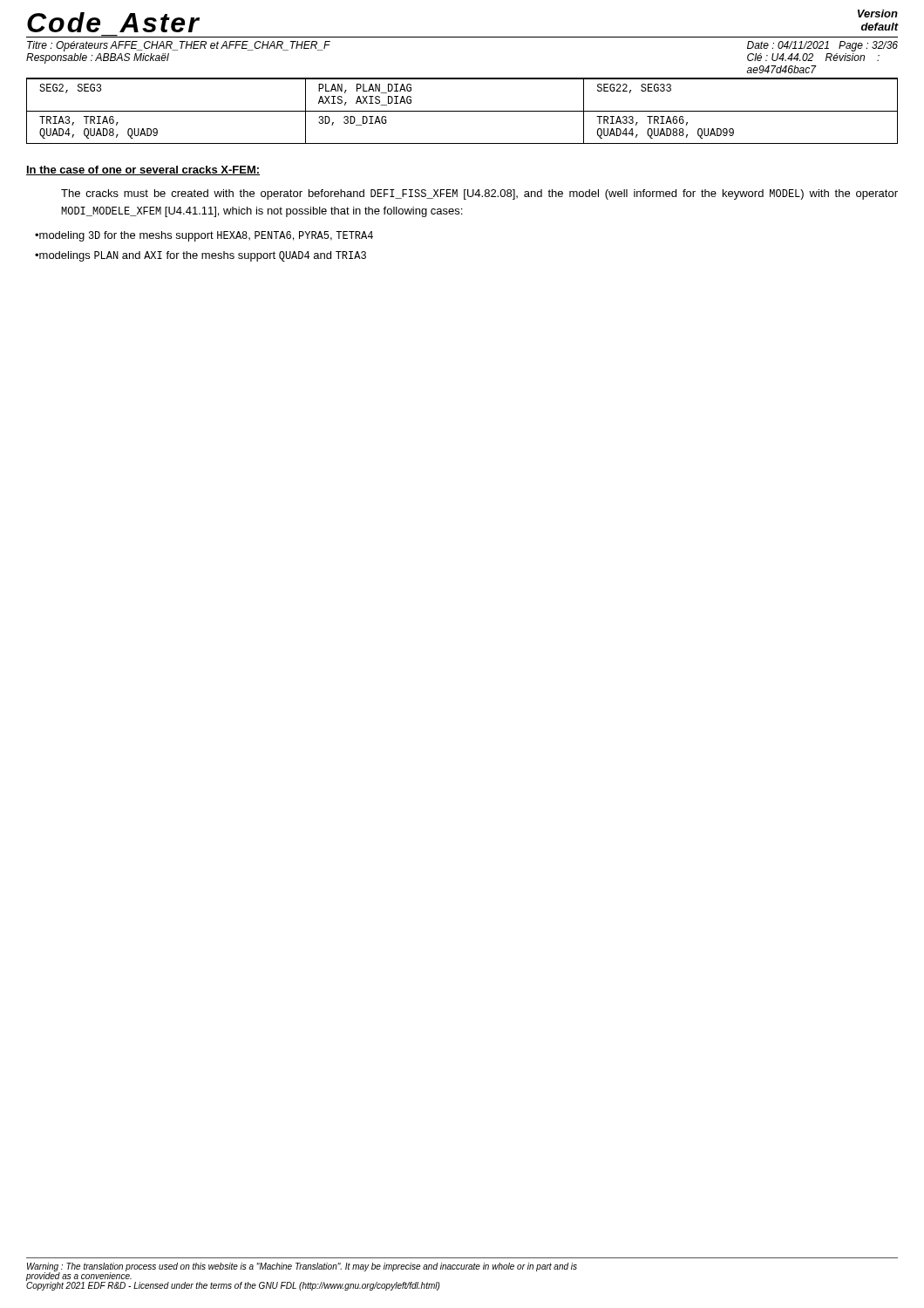Screen dimensions: 1308x924
Task: Find the table that mentions "3D, 3D_DIAG"
Action: point(462,111)
